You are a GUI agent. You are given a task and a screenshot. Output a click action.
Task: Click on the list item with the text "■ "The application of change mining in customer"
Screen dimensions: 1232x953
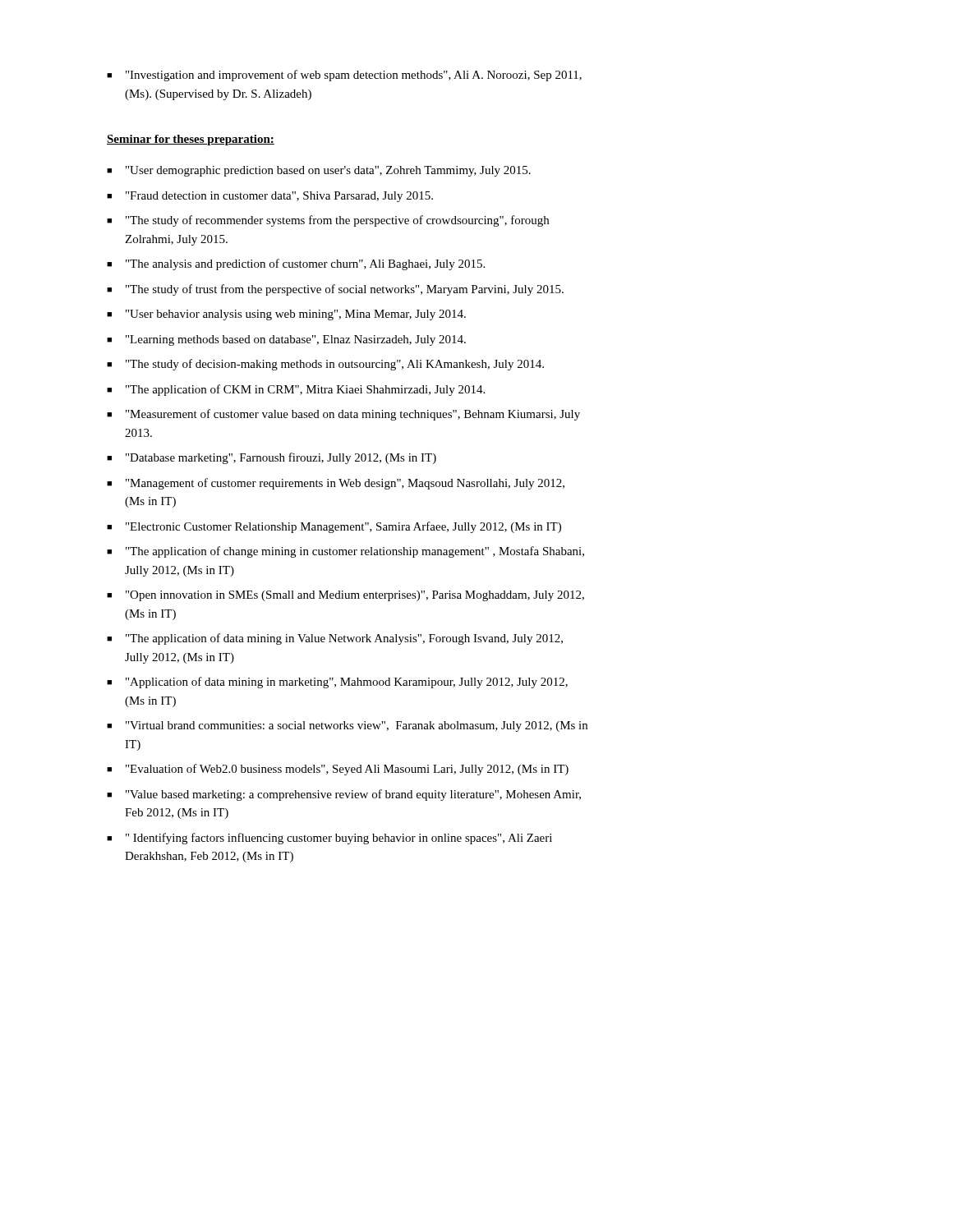(x=476, y=561)
